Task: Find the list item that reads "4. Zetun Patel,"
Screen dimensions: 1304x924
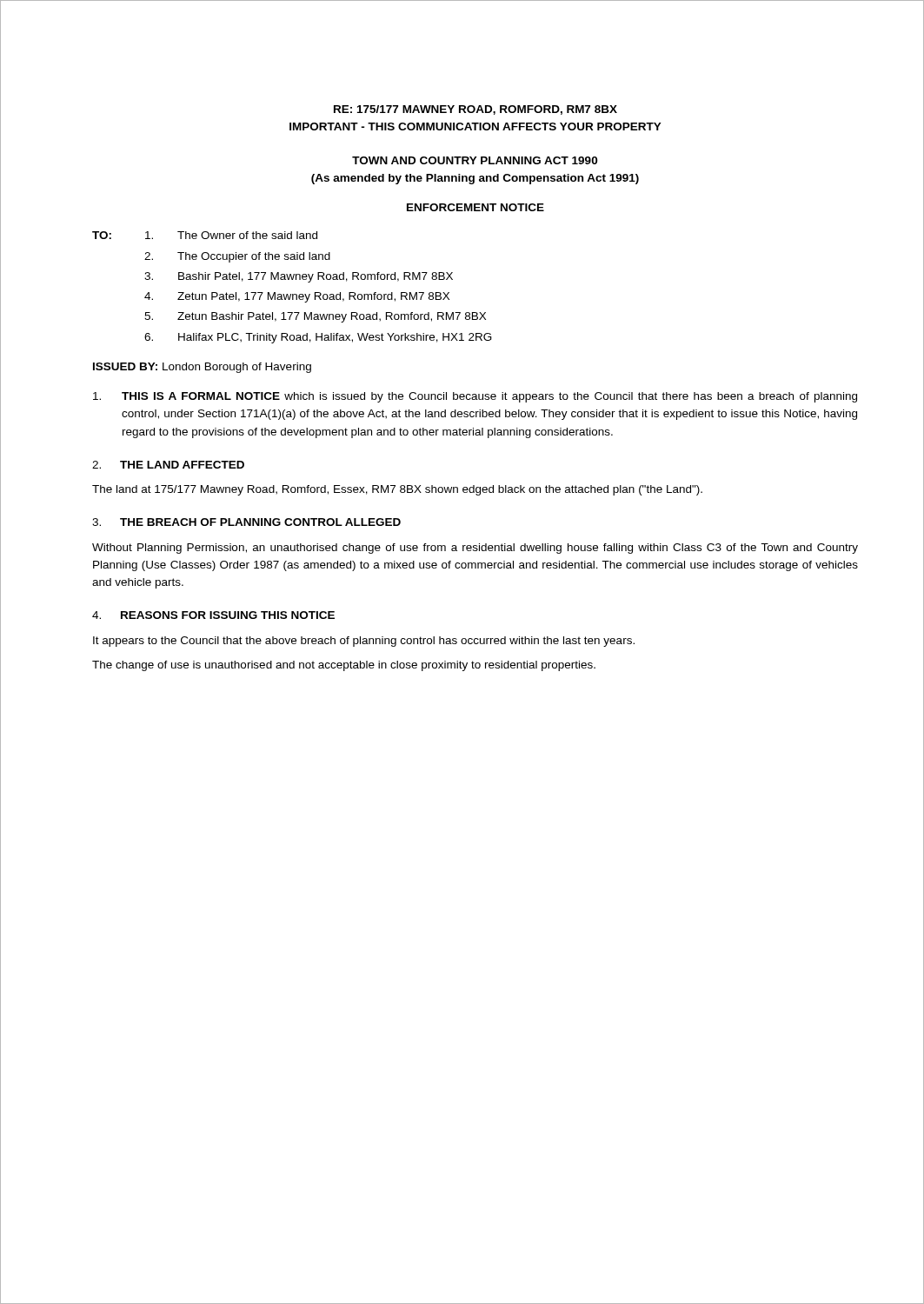Action: pyautogui.click(x=271, y=297)
